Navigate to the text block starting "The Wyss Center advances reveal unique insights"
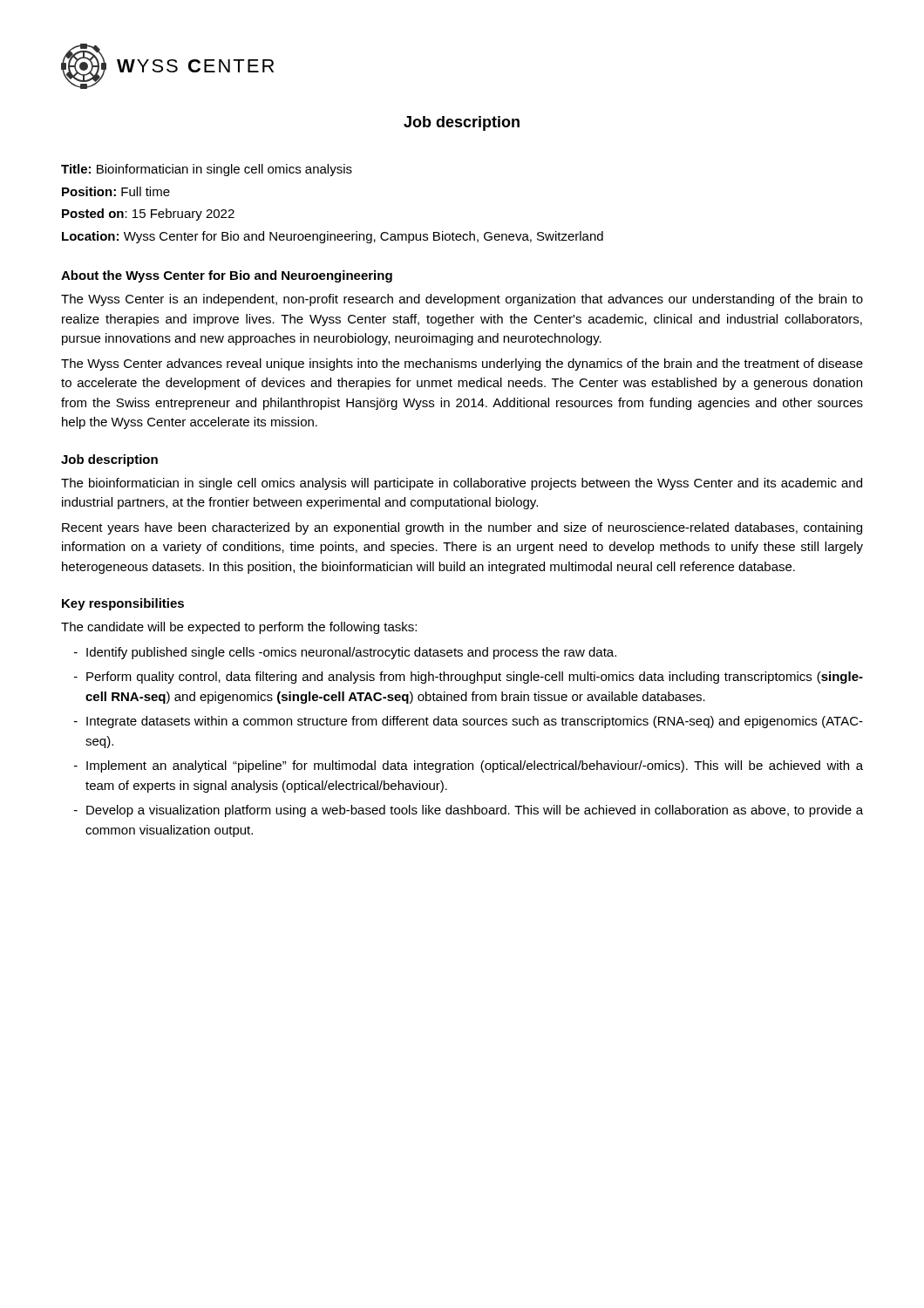 click(x=462, y=392)
